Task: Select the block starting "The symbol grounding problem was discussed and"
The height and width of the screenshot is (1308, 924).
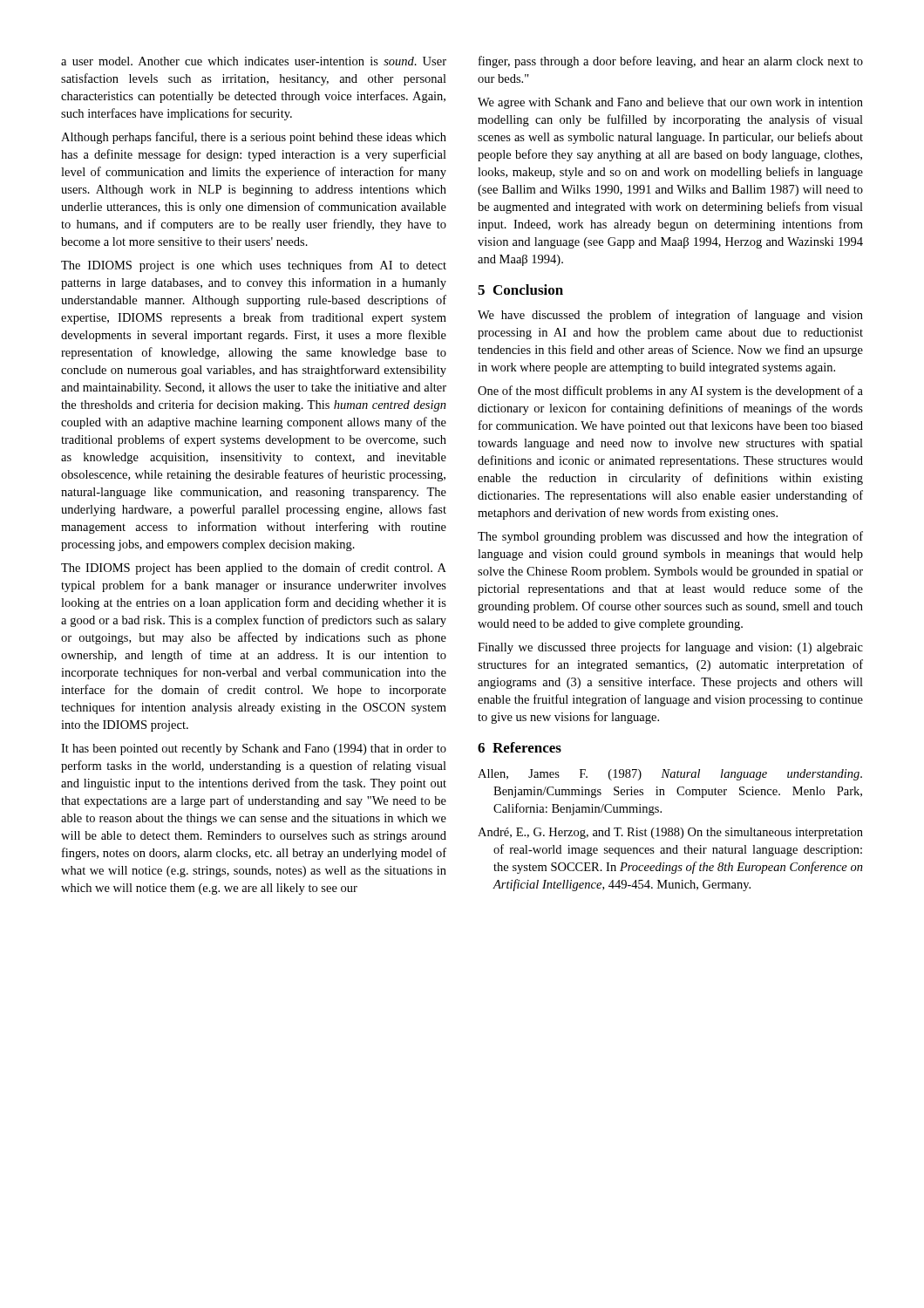Action: pos(670,580)
